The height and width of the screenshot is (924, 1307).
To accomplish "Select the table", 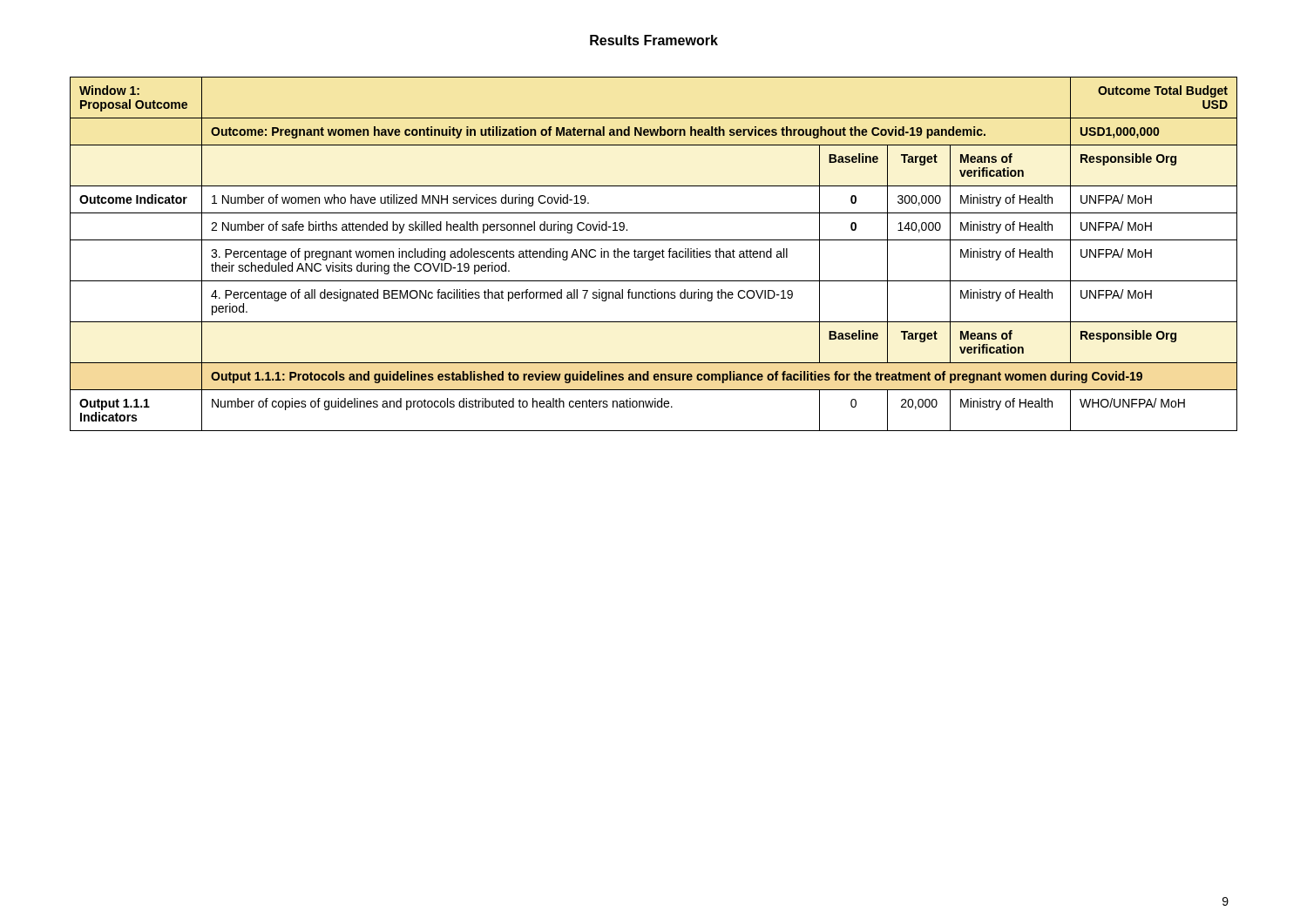I will [654, 254].
